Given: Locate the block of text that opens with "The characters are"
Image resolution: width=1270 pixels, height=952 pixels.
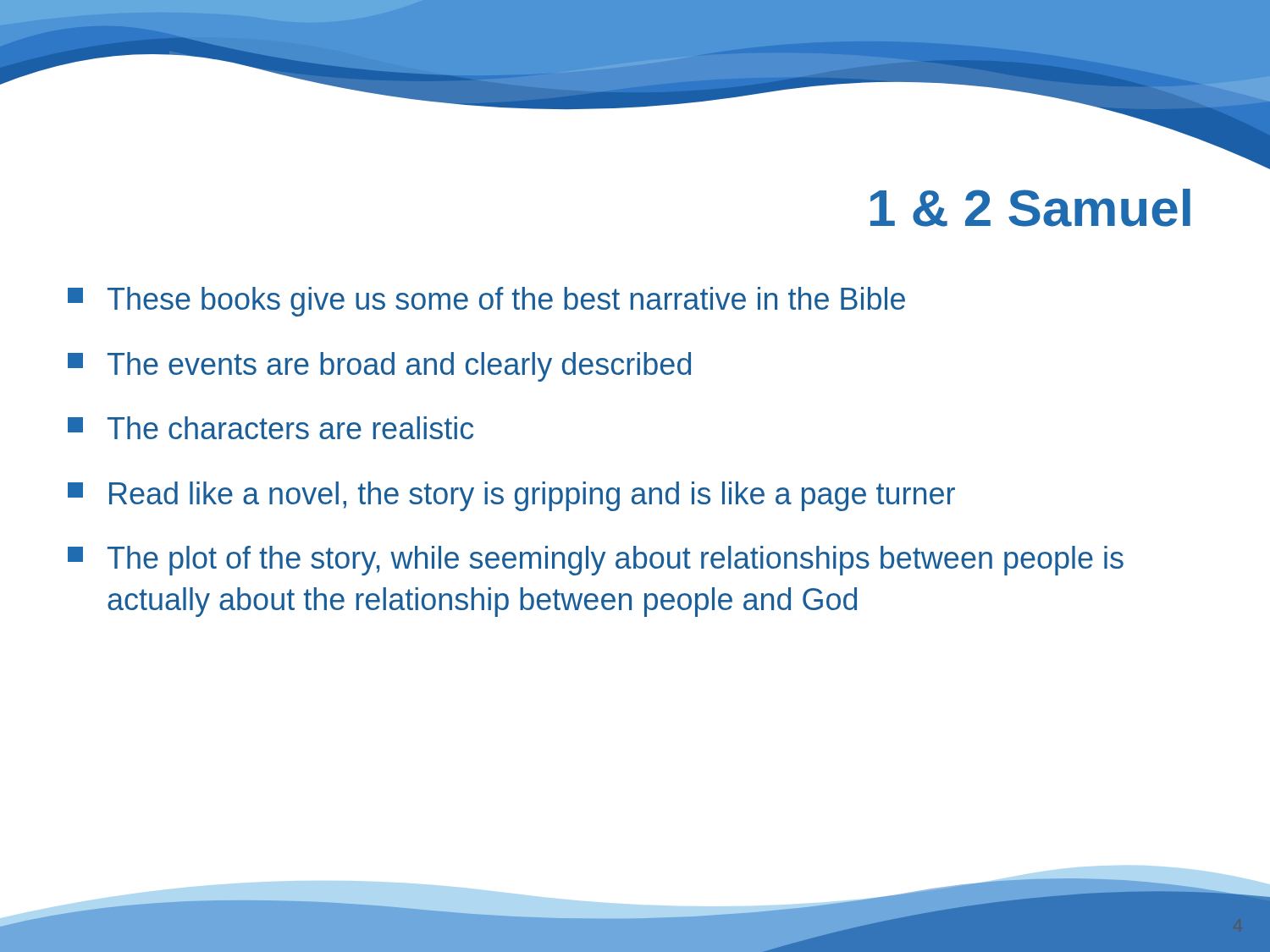Looking at the screenshot, I should [x=271, y=429].
